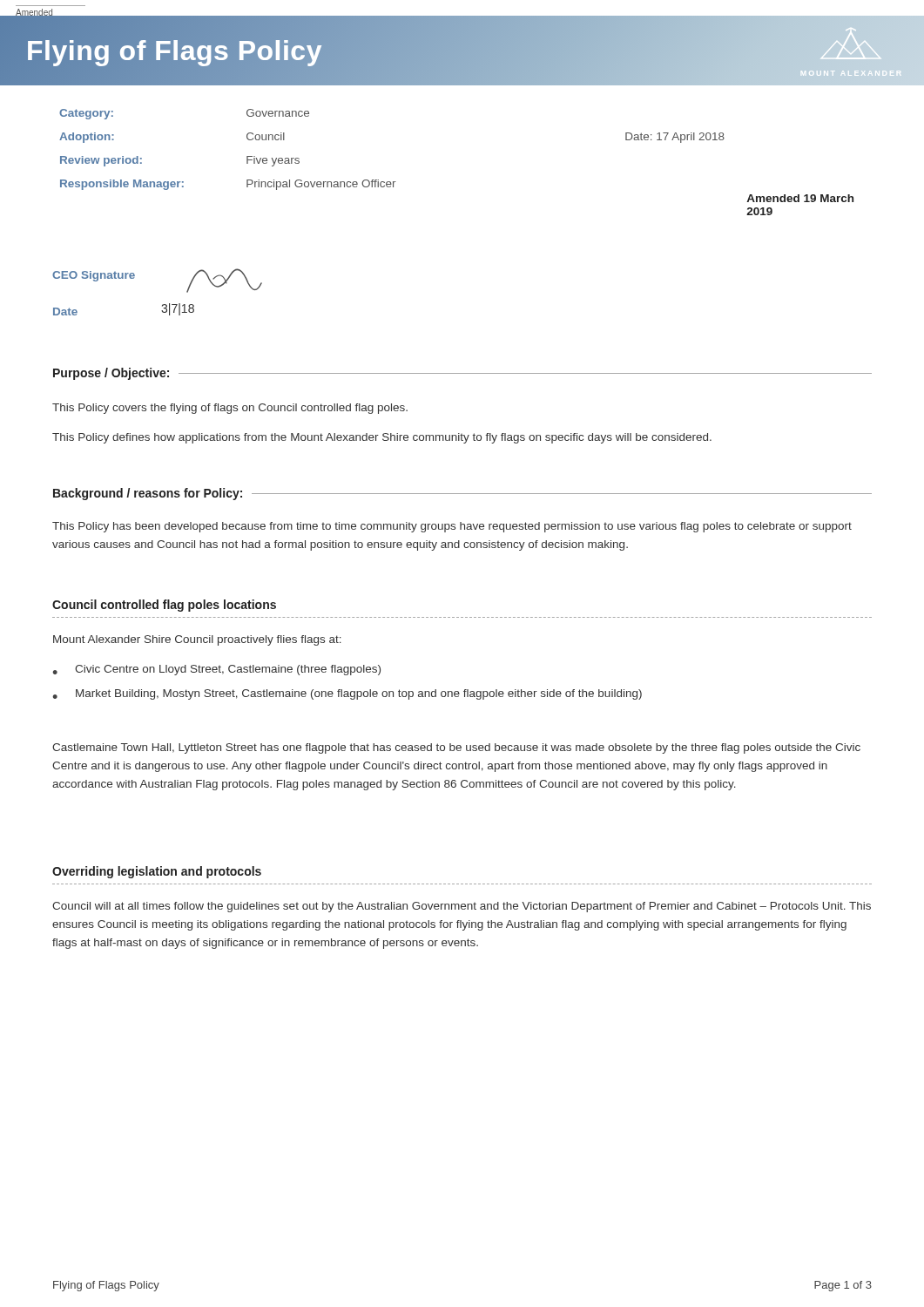Point to "Purpose / Objective:"
Image resolution: width=924 pixels, height=1307 pixels.
pos(462,373)
